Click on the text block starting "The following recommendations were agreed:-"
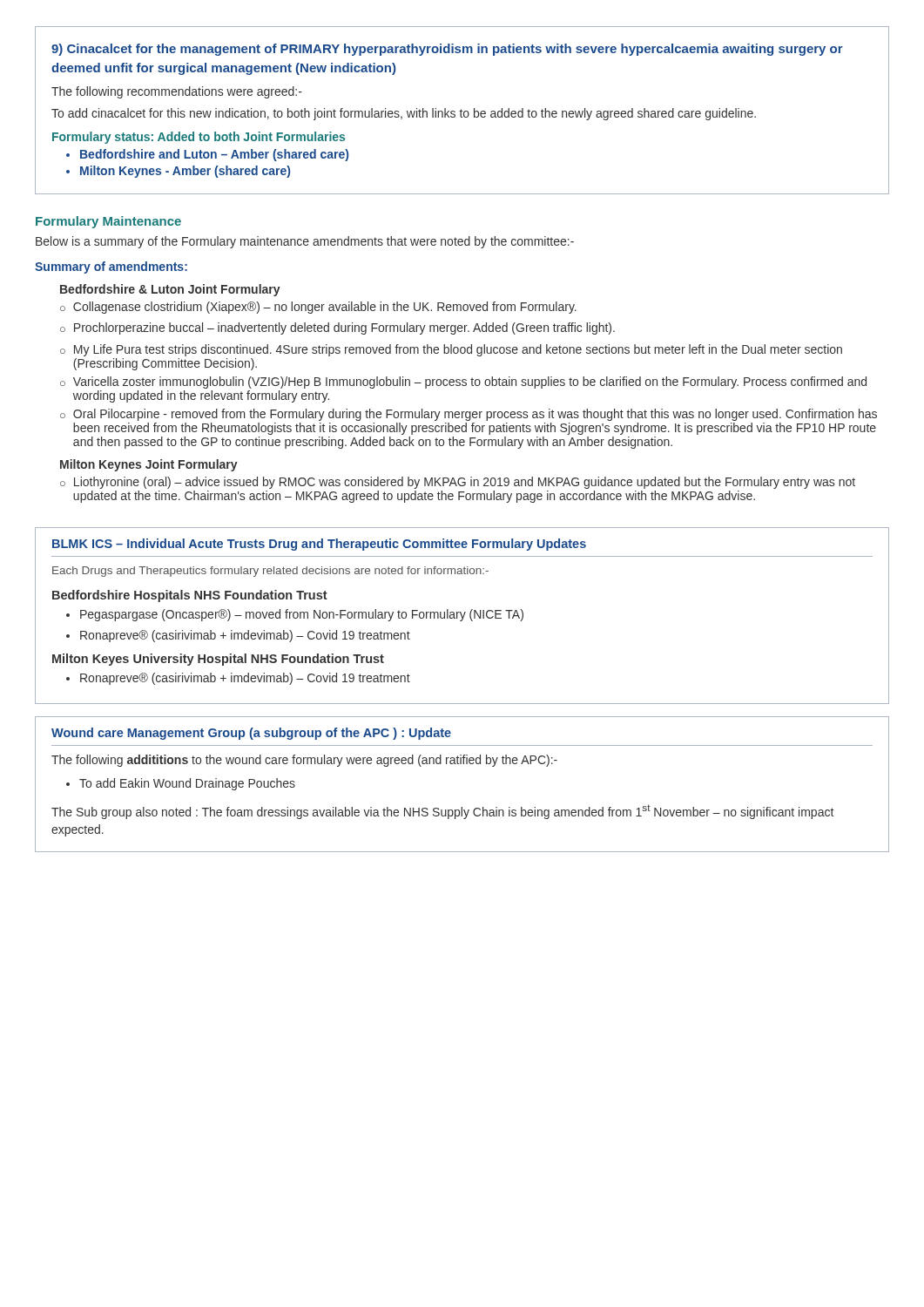Image resolution: width=924 pixels, height=1307 pixels. (x=177, y=91)
